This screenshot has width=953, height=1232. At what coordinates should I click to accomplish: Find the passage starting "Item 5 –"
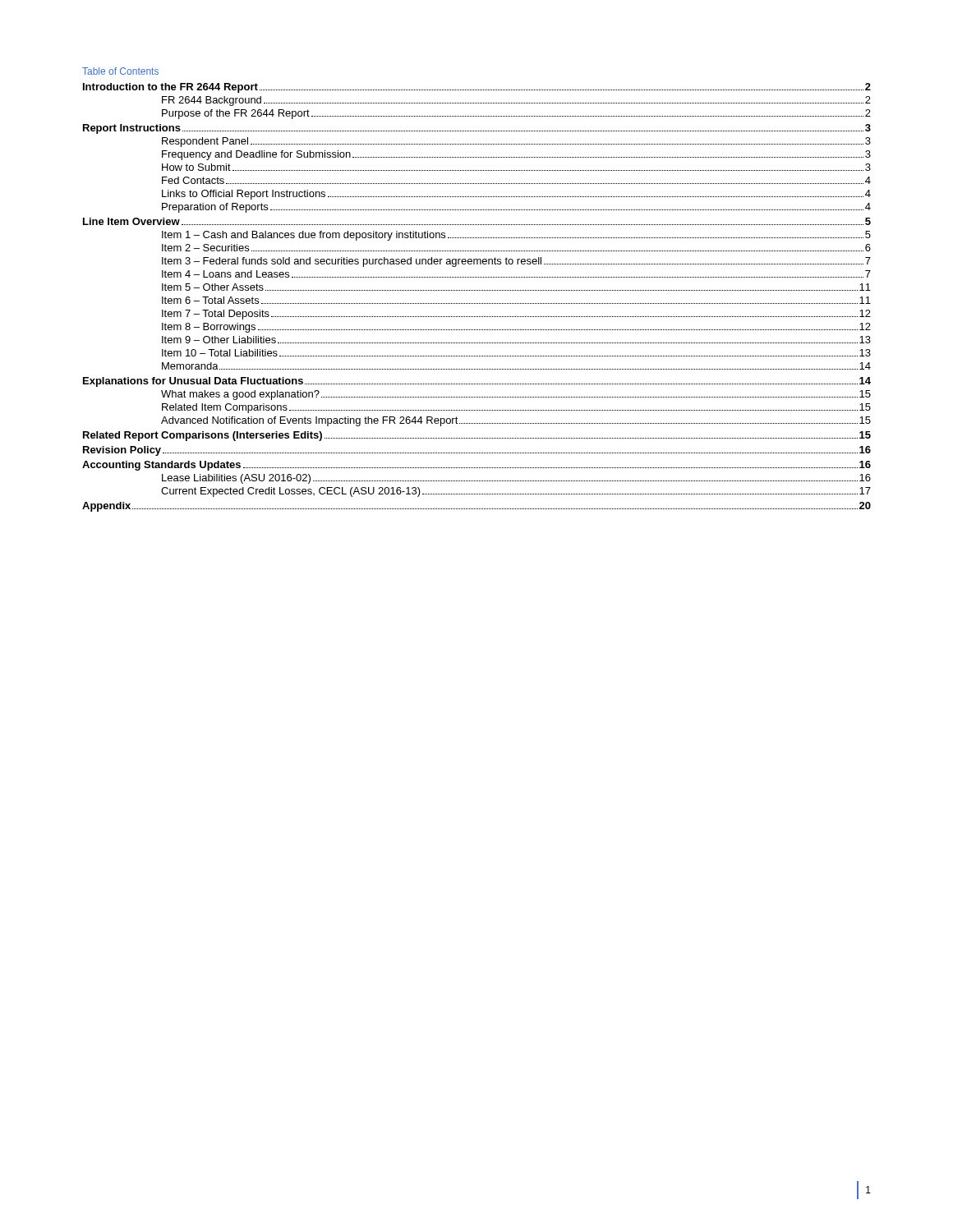pos(496,287)
